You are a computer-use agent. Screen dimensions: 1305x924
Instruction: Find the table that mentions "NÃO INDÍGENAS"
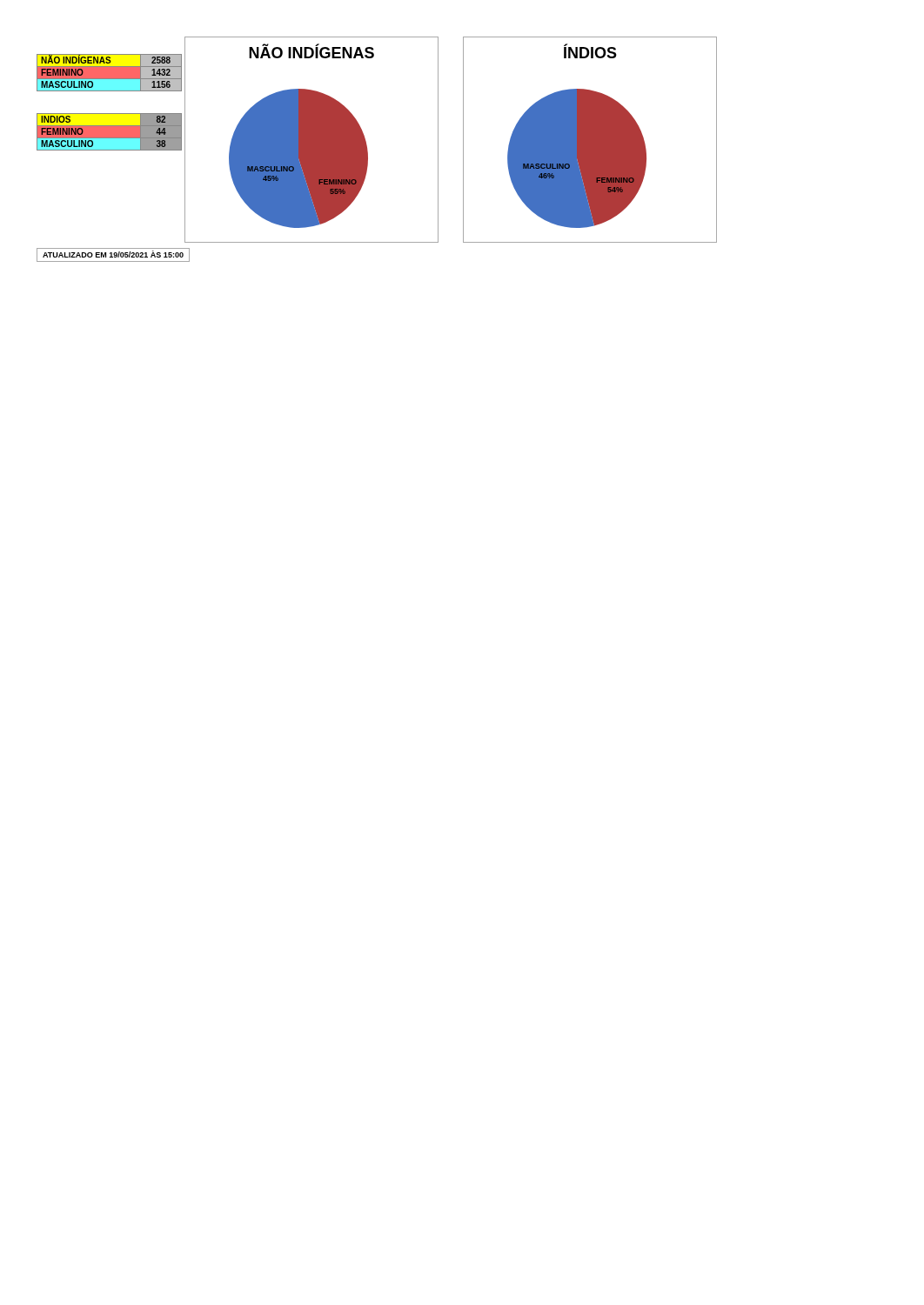click(x=109, y=73)
